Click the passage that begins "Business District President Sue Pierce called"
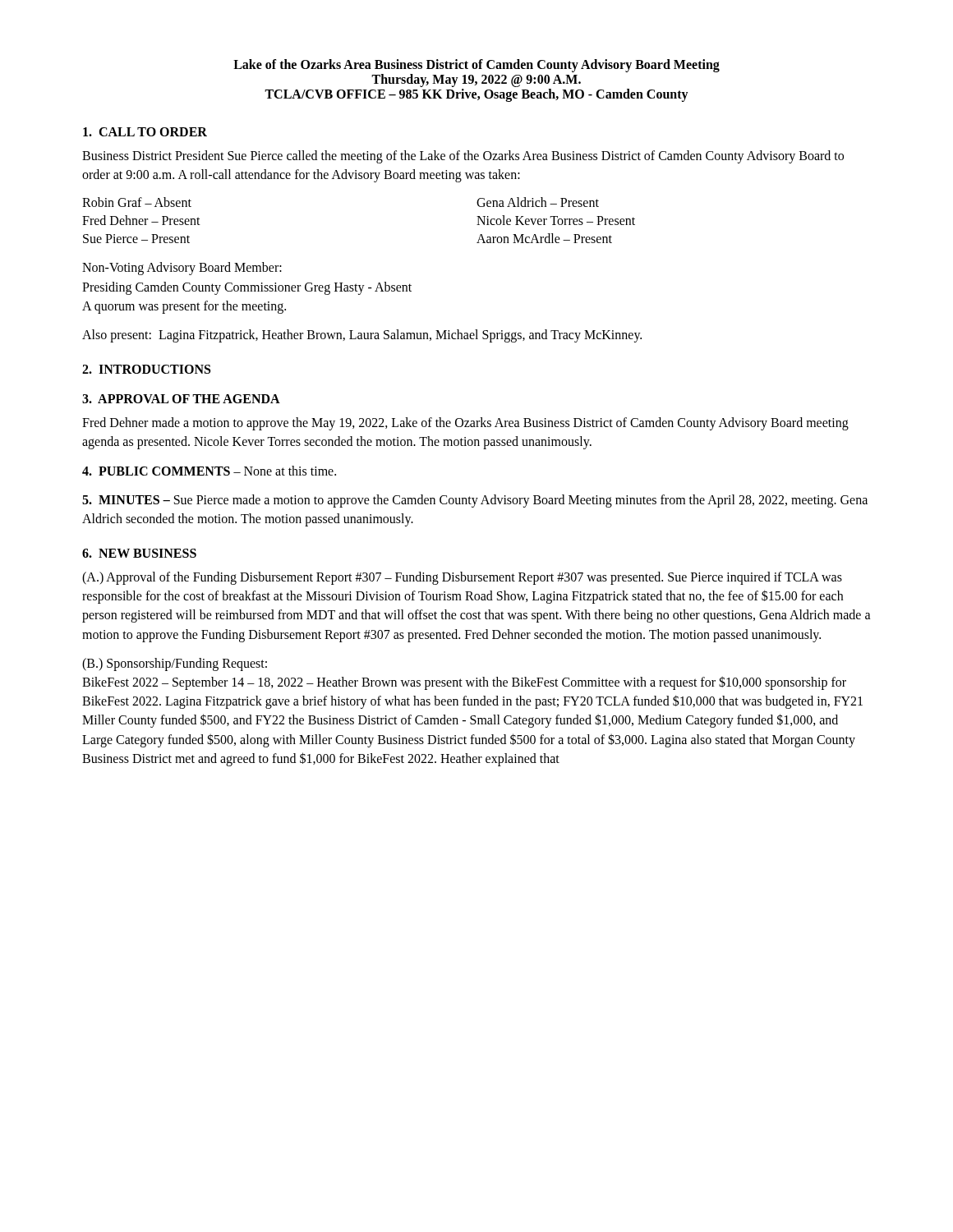 [x=476, y=165]
